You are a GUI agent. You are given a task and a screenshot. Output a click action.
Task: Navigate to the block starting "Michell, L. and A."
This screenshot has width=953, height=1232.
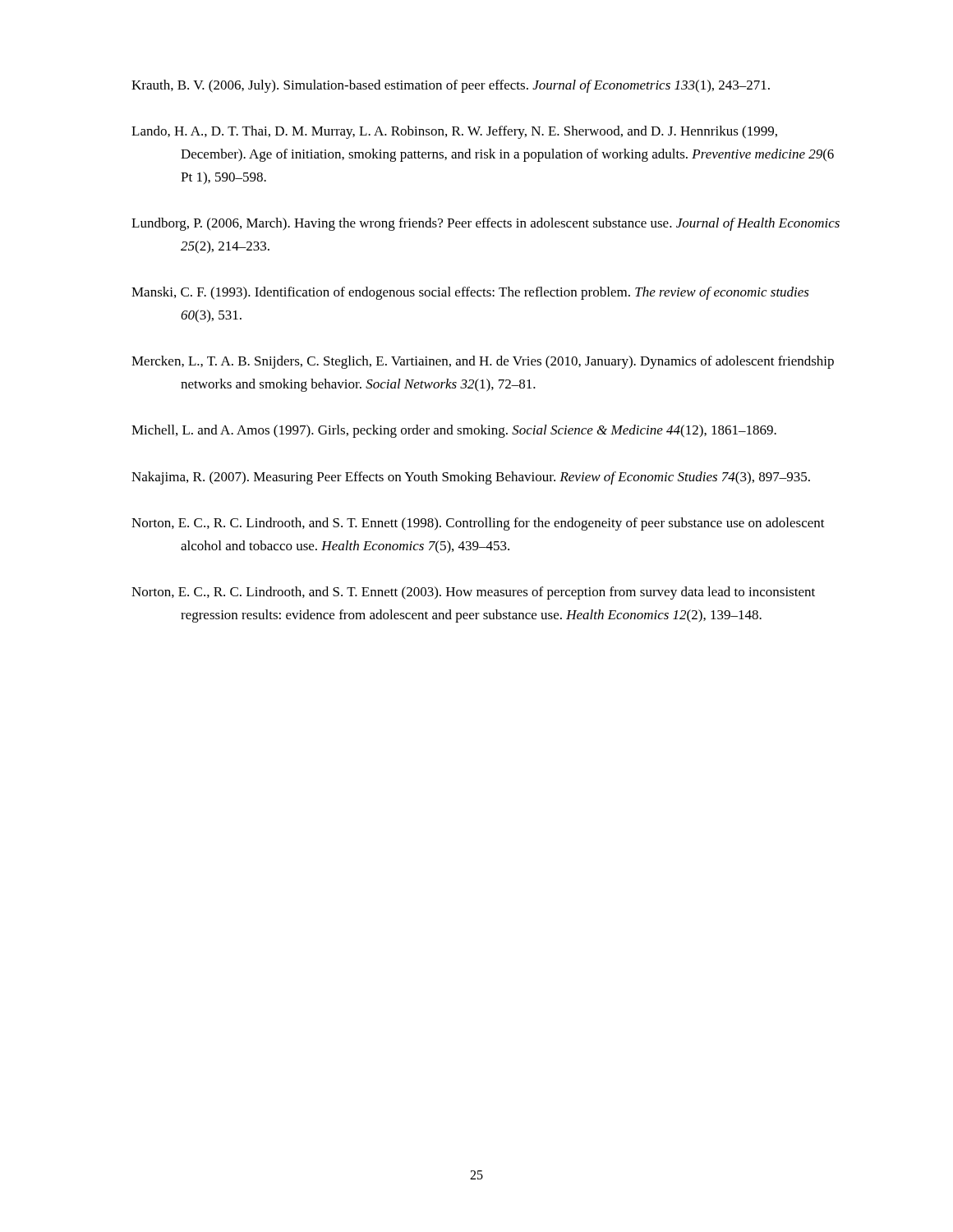454,430
